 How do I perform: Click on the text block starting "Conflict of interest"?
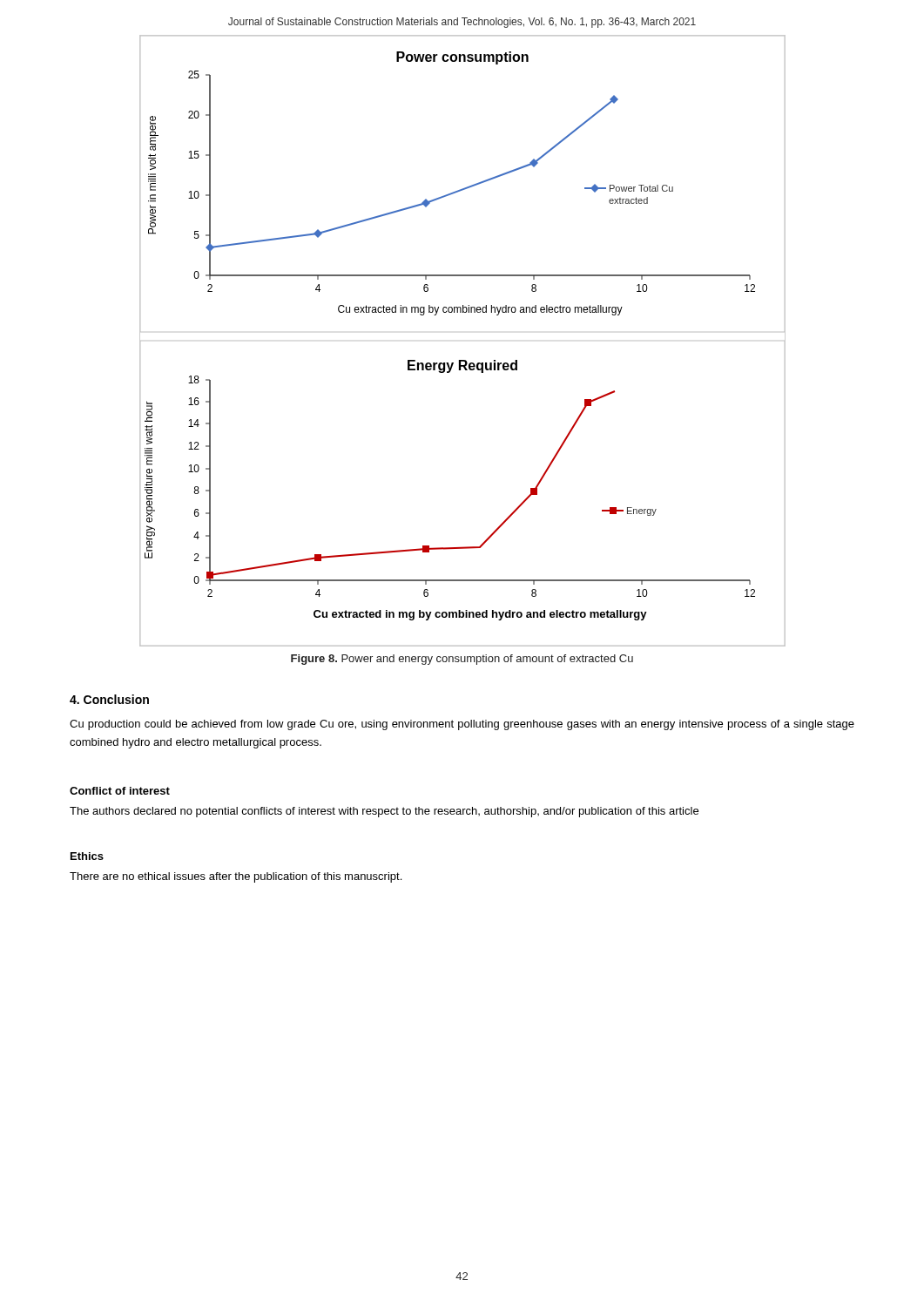pos(120,791)
